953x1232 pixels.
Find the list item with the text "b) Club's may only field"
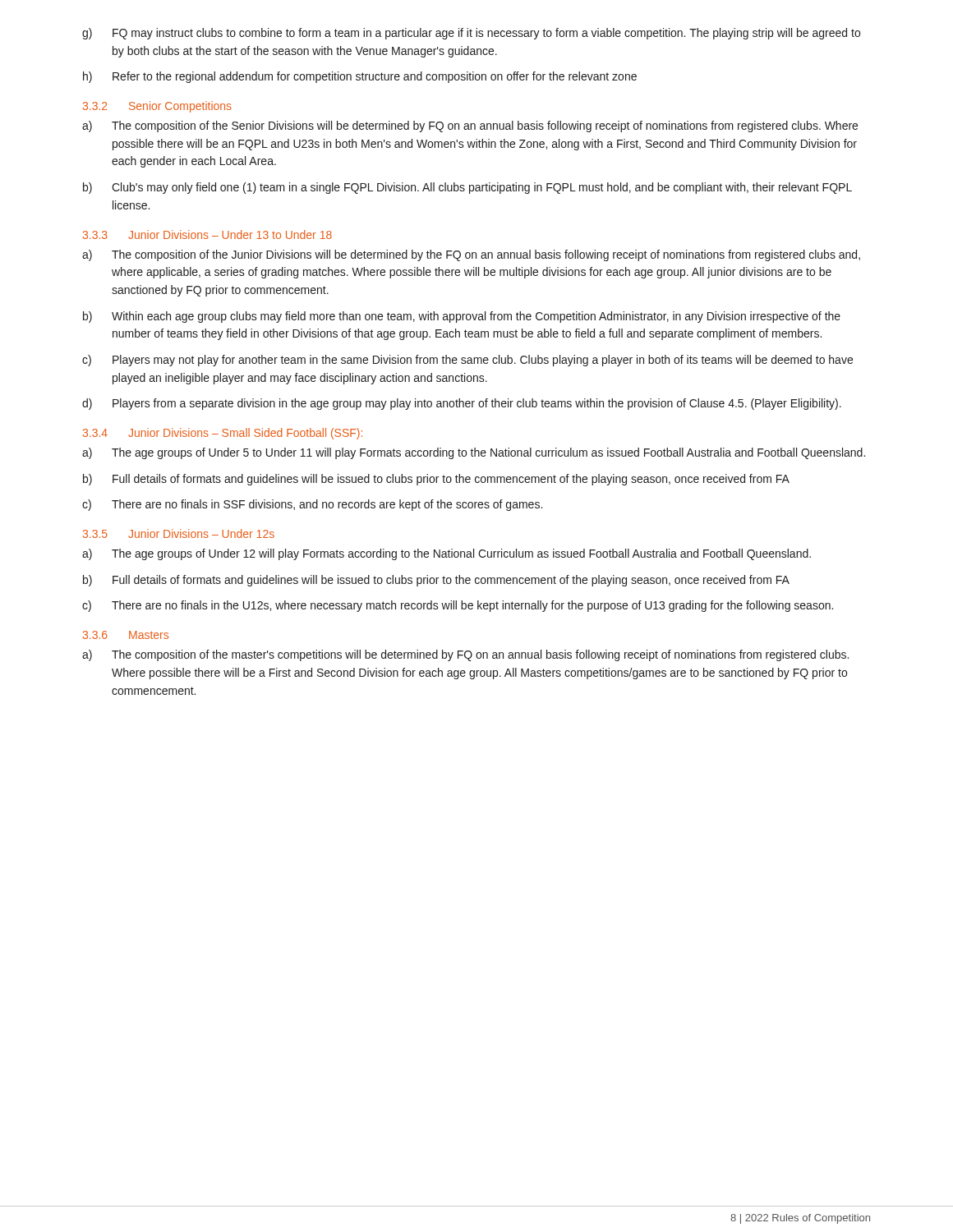pyautogui.click(x=476, y=197)
